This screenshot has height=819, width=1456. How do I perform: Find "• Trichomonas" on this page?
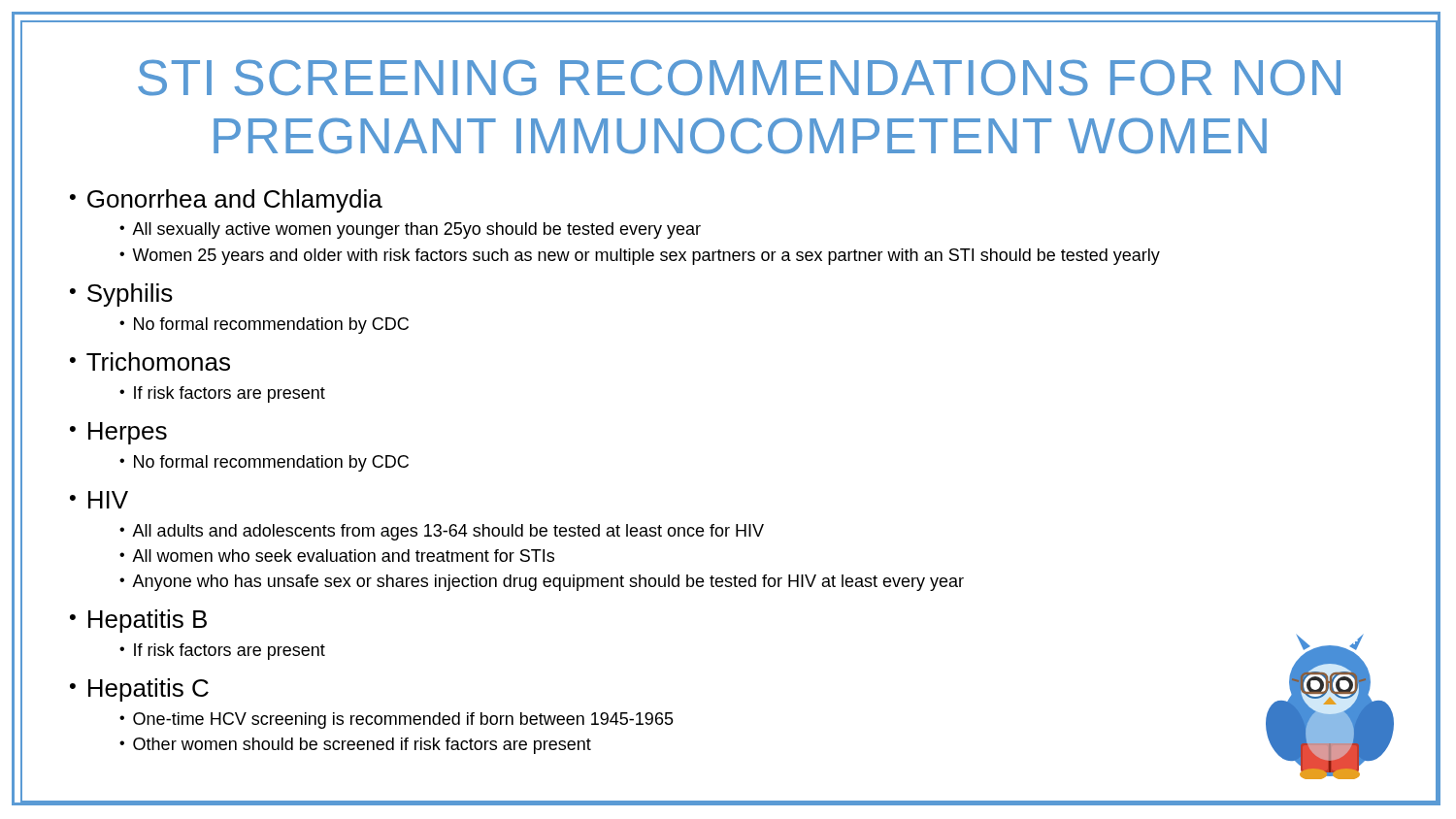(x=150, y=363)
